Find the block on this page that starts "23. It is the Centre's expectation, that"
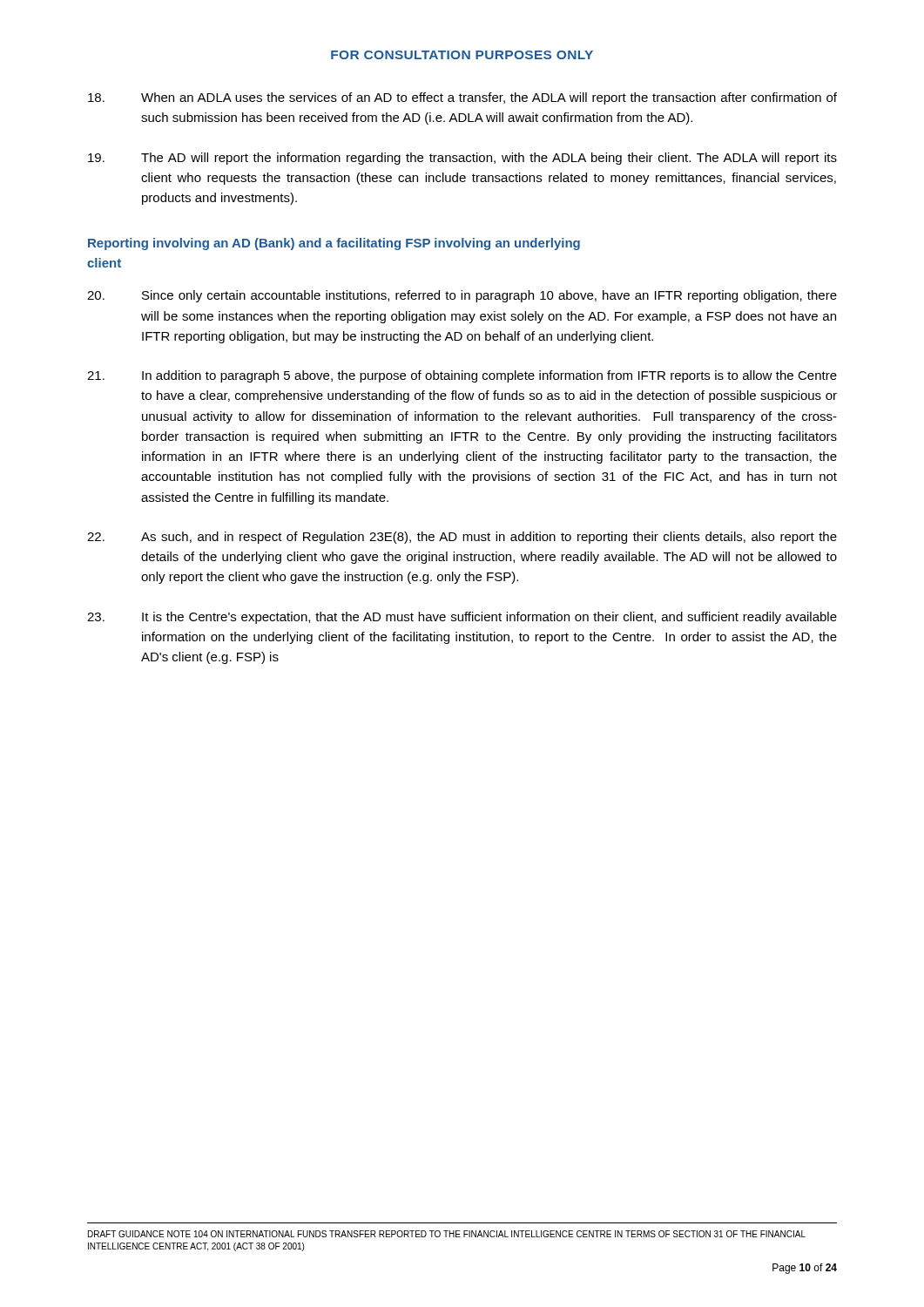The height and width of the screenshot is (1307, 924). point(462,636)
